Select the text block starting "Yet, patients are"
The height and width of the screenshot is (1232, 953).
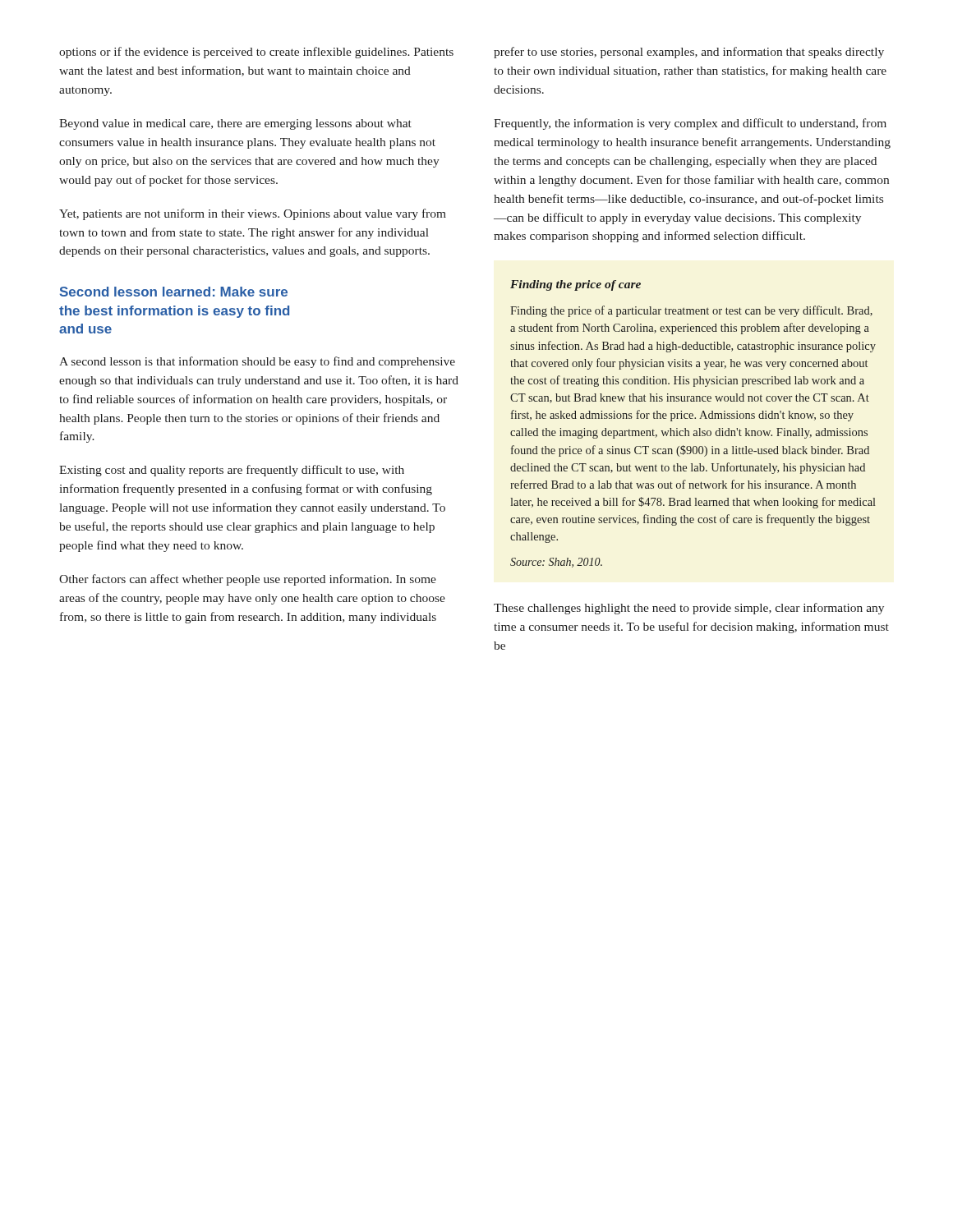(253, 232)
